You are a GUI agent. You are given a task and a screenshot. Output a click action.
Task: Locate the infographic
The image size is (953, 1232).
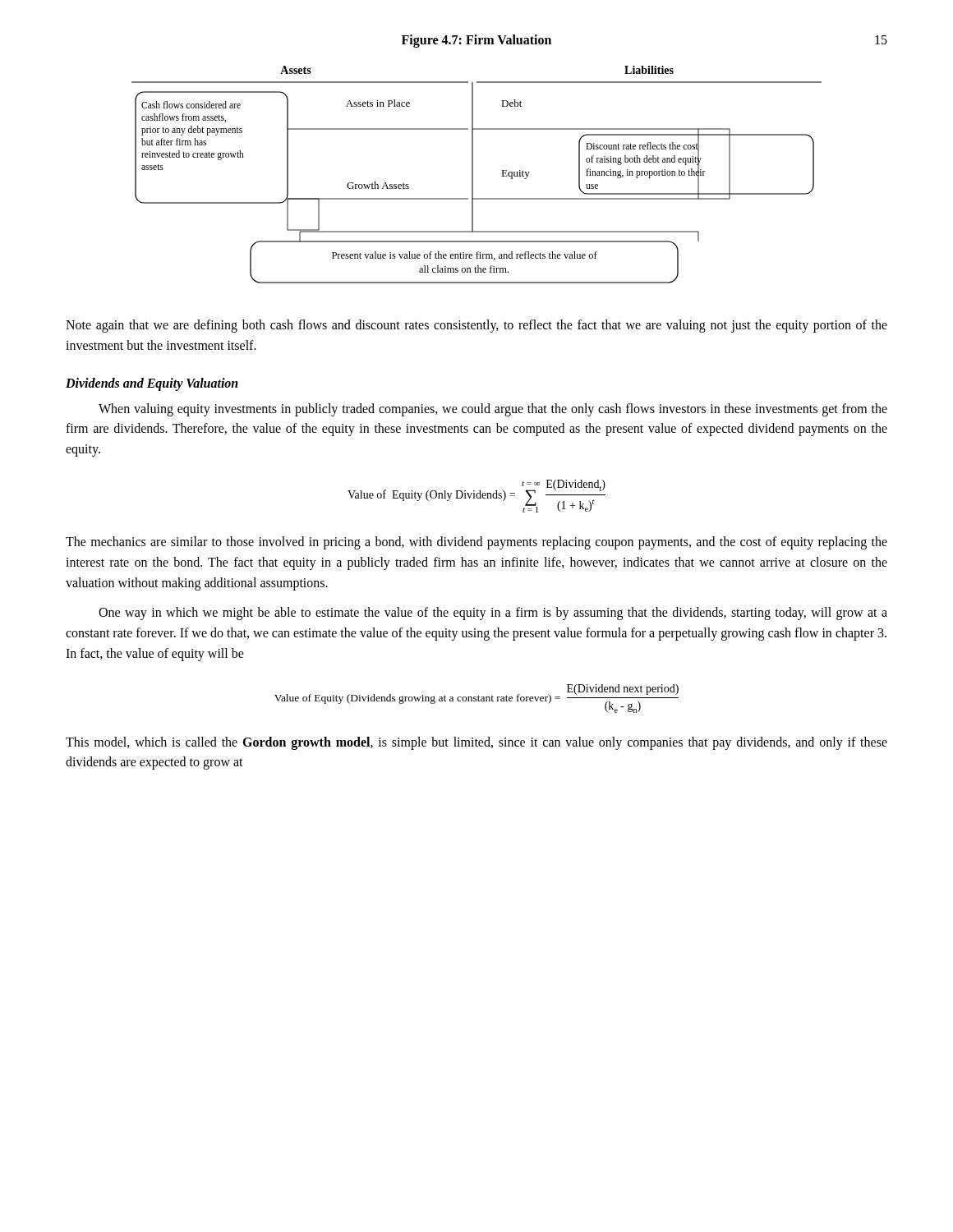click(476, 180)
